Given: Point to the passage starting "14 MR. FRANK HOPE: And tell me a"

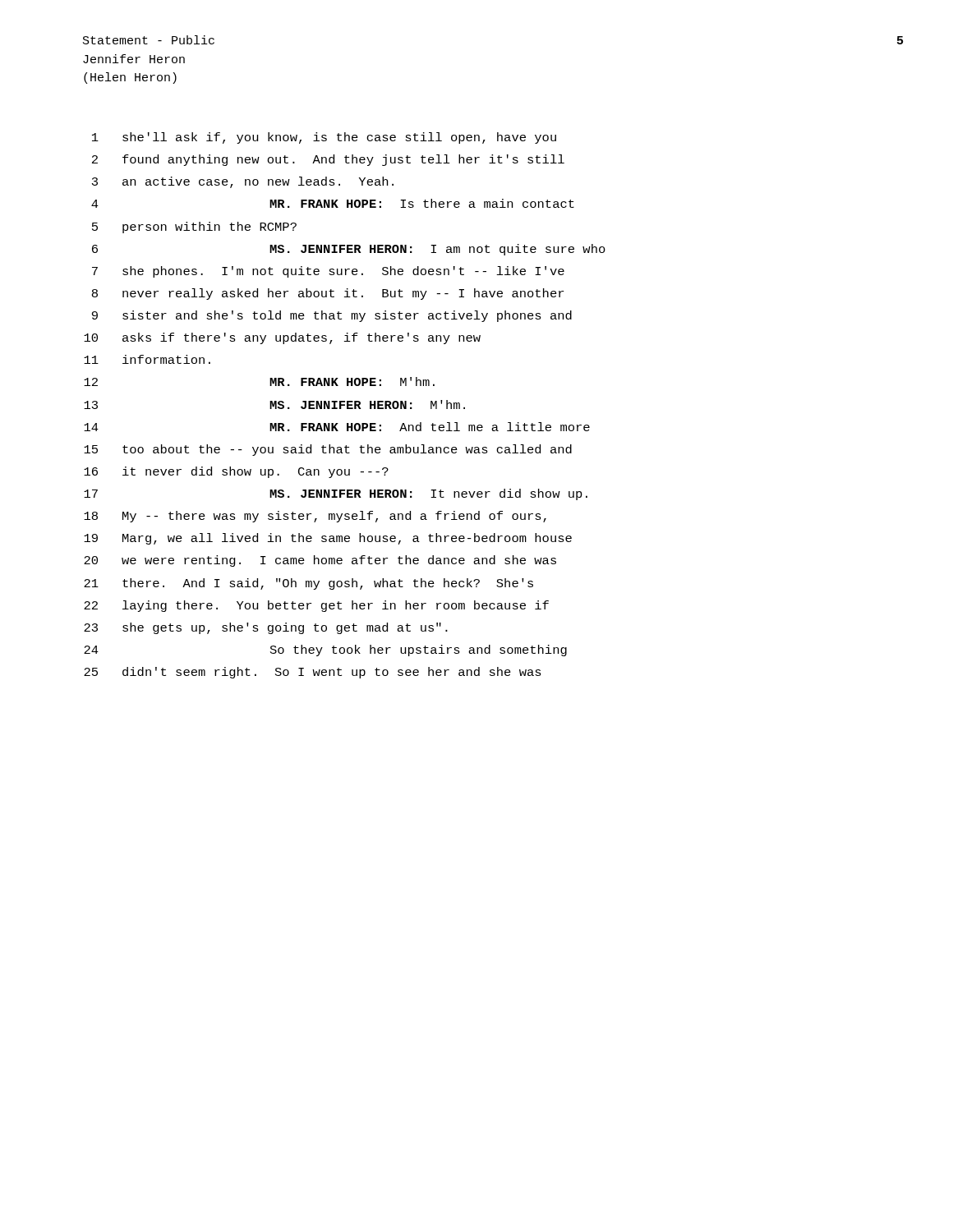Looking at the screenshot, I should click(x=476, y=428).
